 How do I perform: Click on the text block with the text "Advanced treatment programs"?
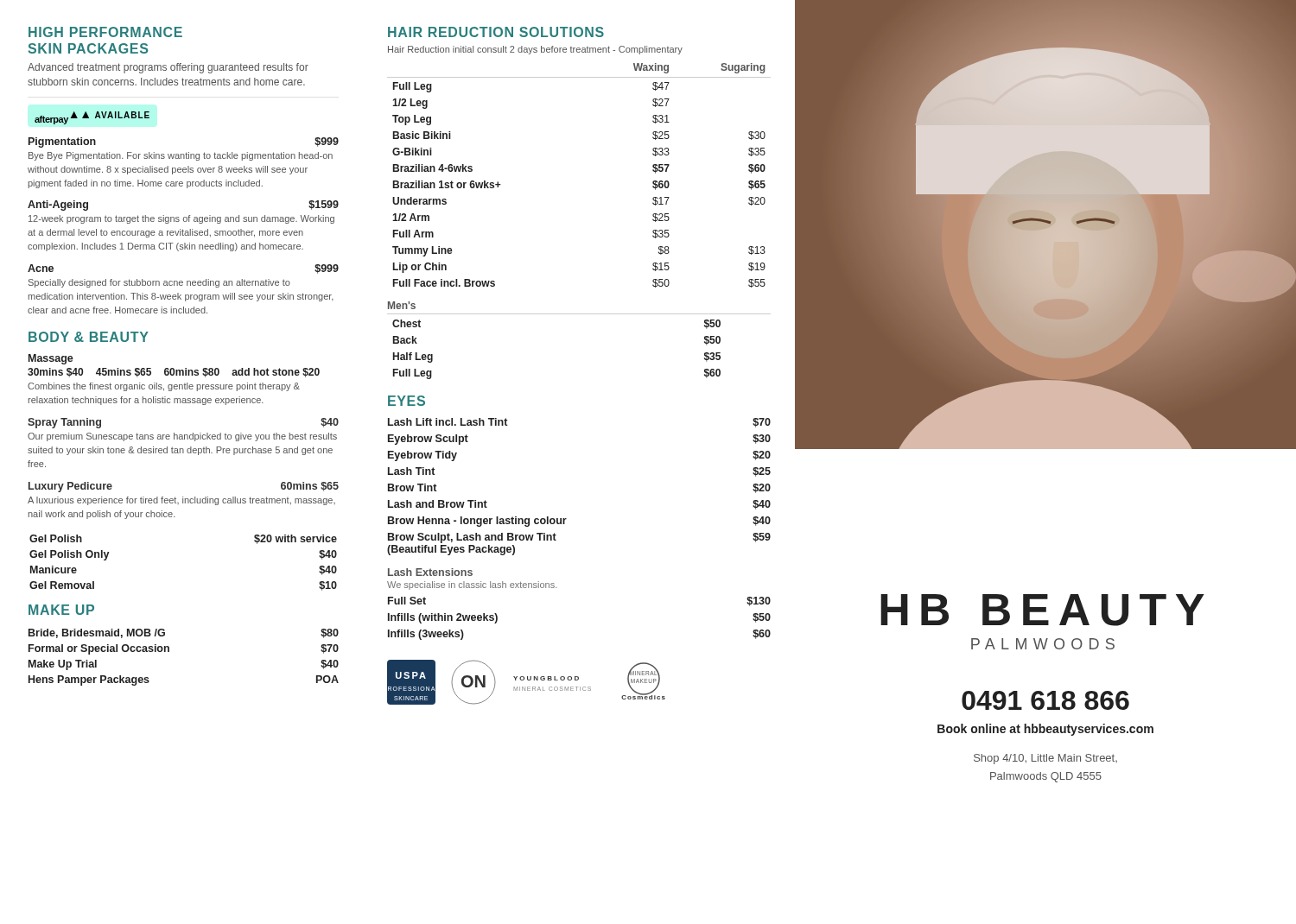pyautogui.click(x=183, y=75)
